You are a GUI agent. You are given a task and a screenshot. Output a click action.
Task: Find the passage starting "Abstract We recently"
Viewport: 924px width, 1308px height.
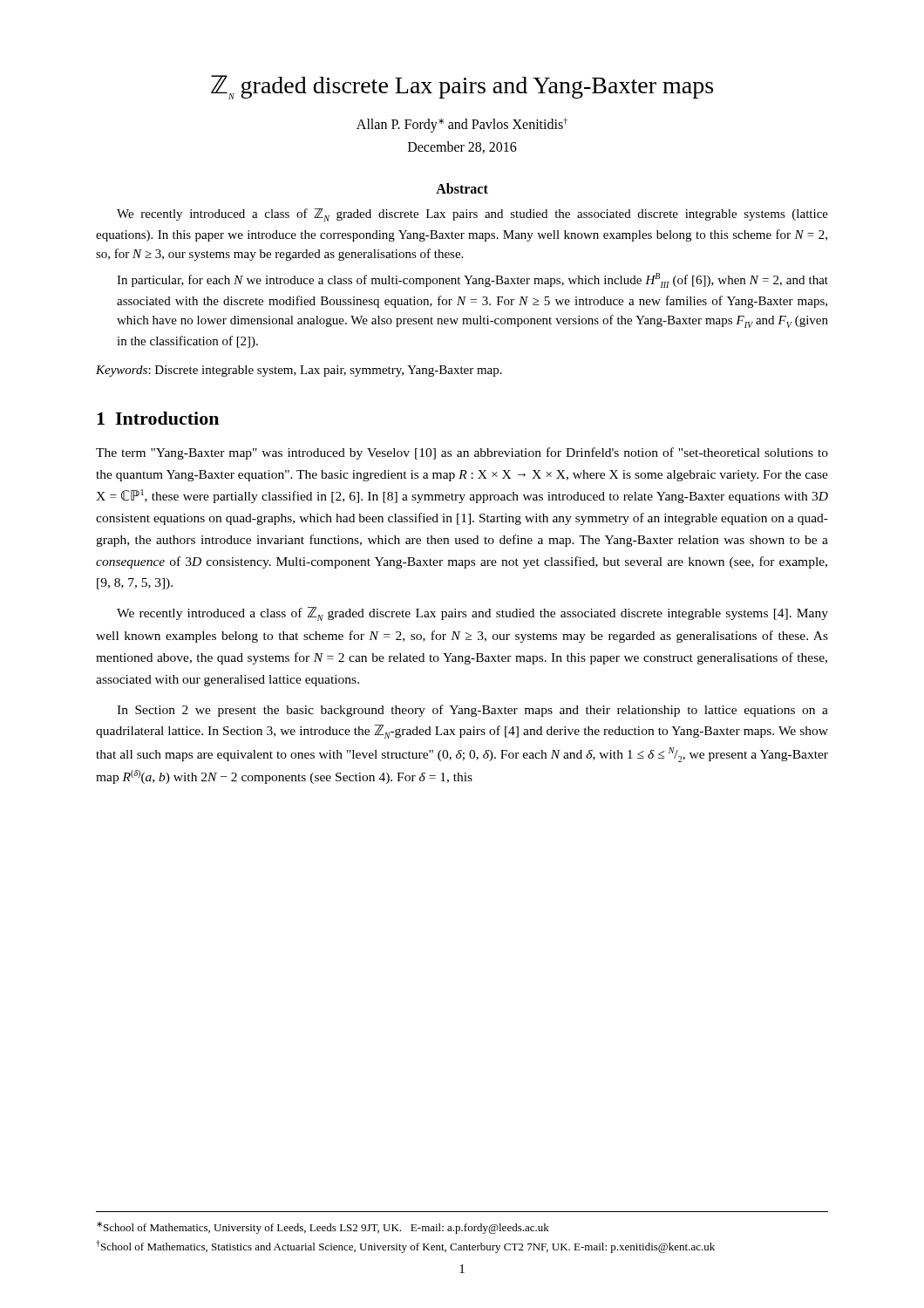(462, 281)
